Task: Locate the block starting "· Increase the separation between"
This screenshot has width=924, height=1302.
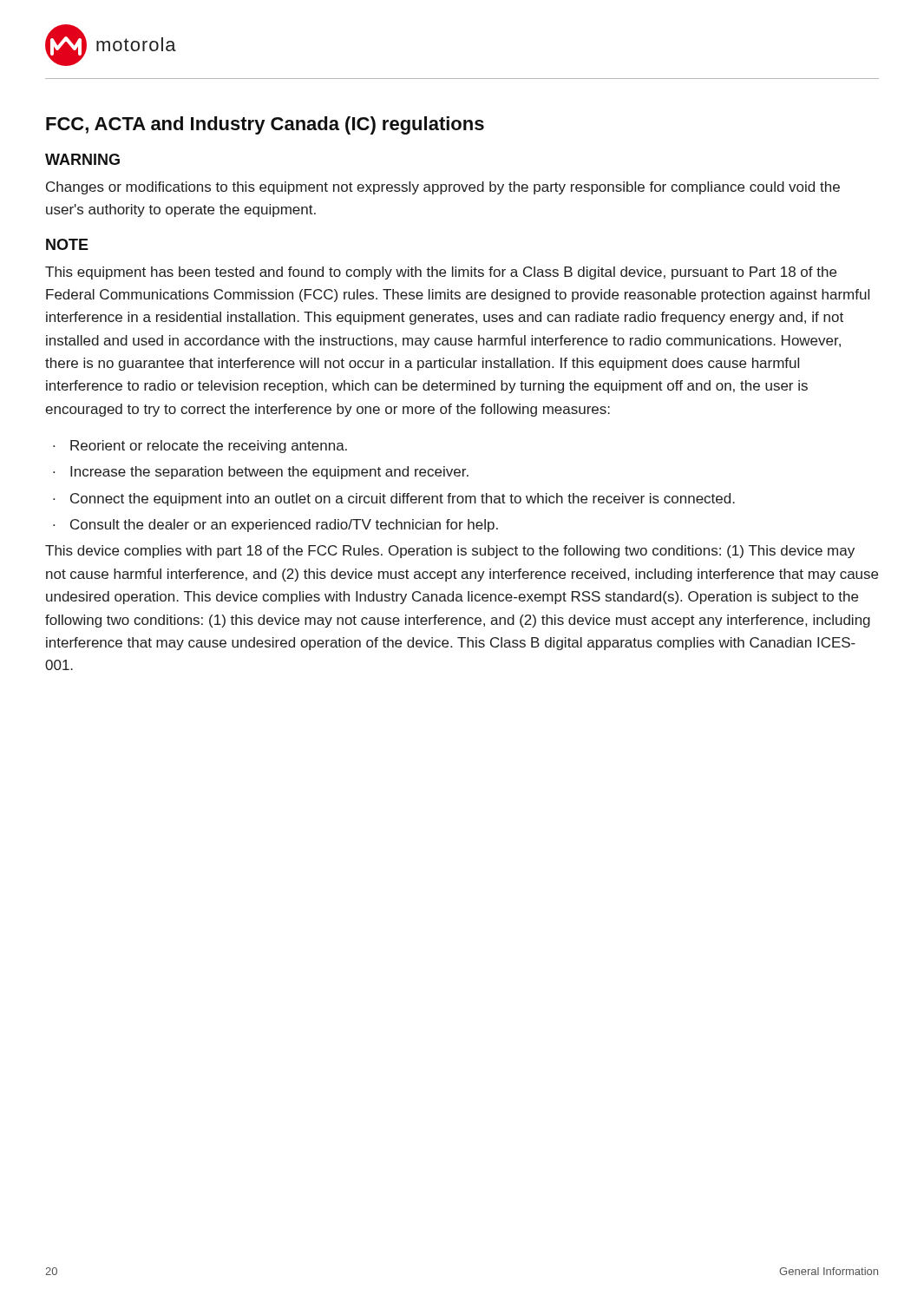Action: pyautogui.click(x=462, y=473)
